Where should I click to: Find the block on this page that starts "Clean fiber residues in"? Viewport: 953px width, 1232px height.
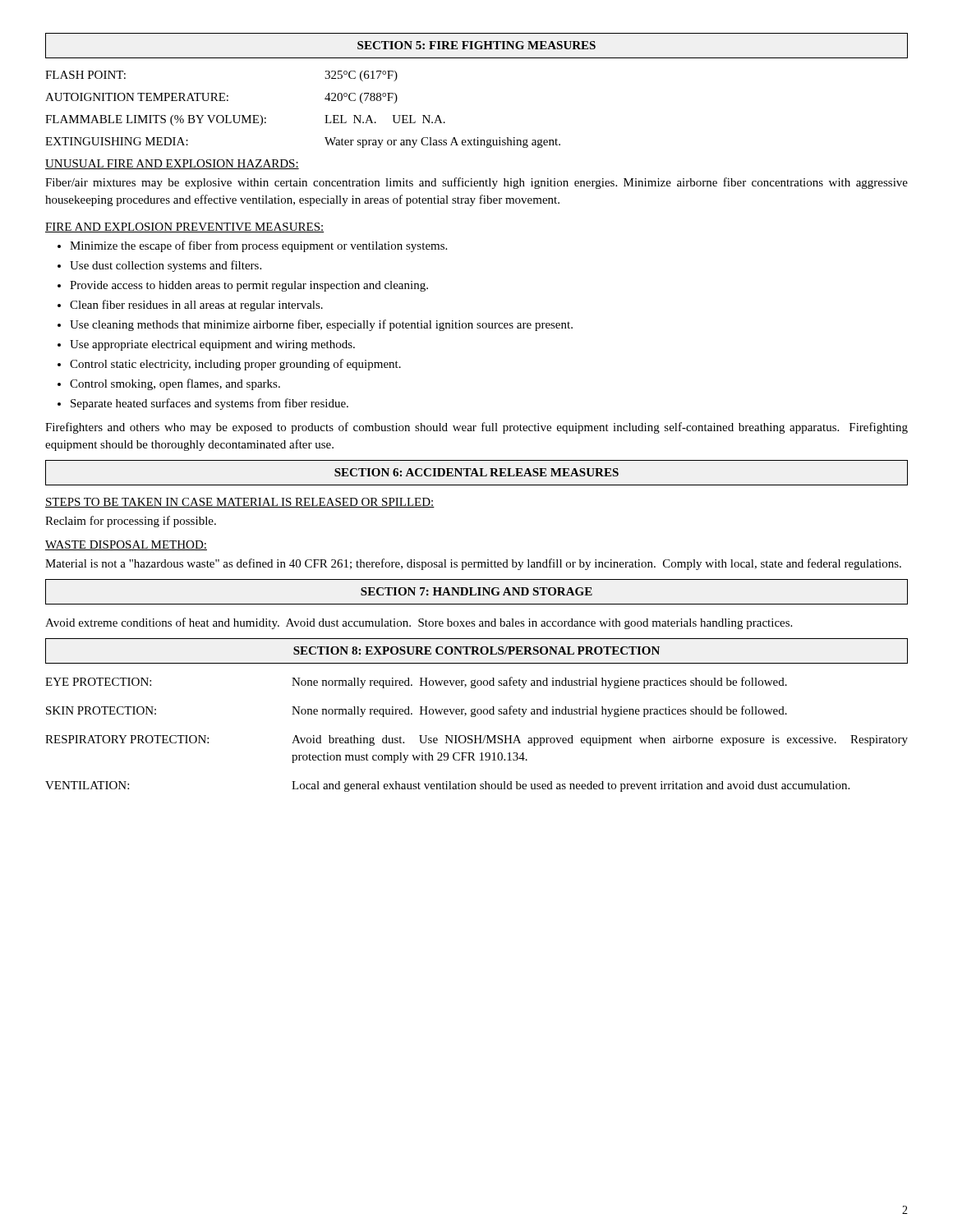click(197, 305)
